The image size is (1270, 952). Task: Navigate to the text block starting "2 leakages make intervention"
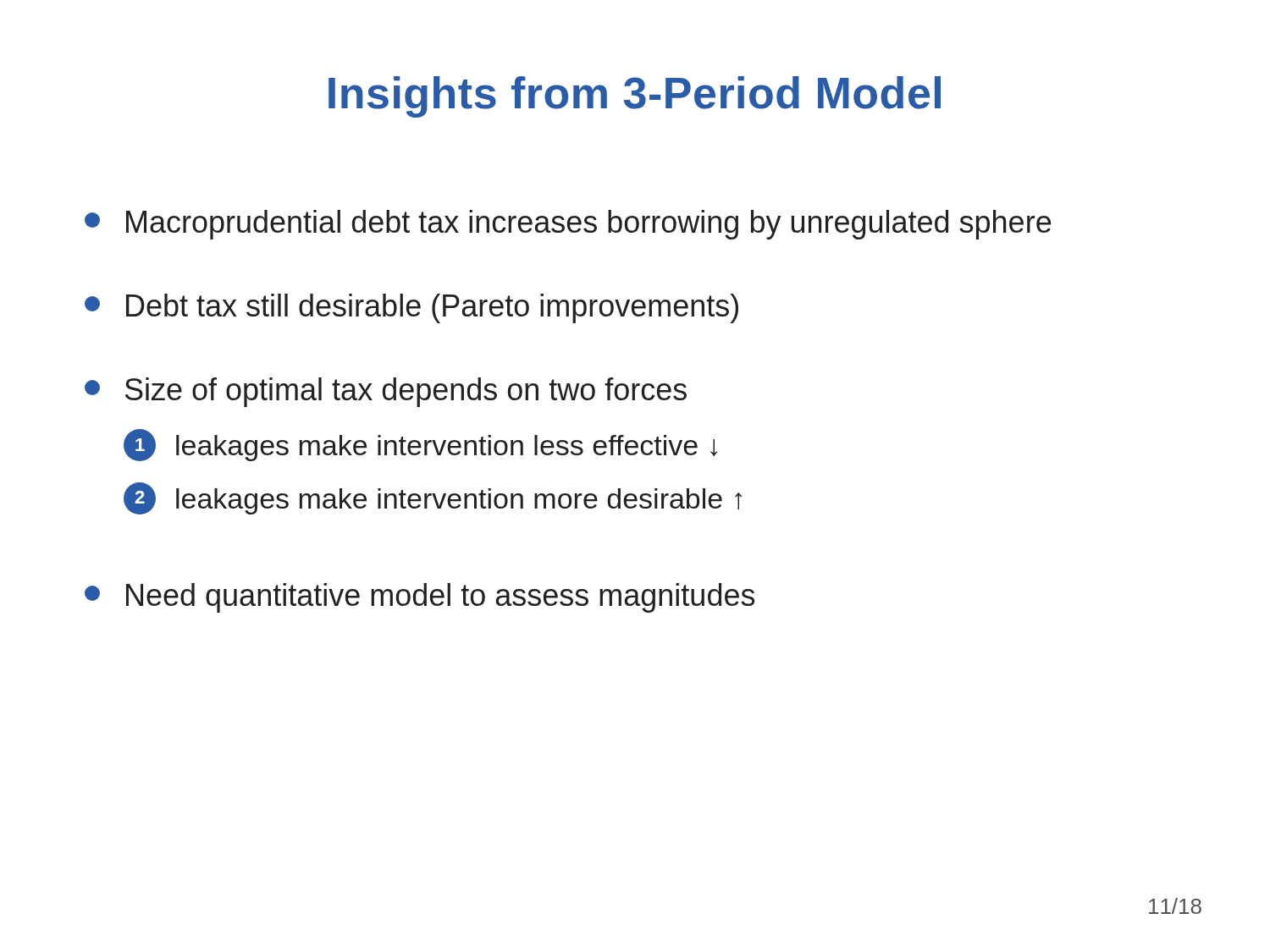click(x=435, y=498)
